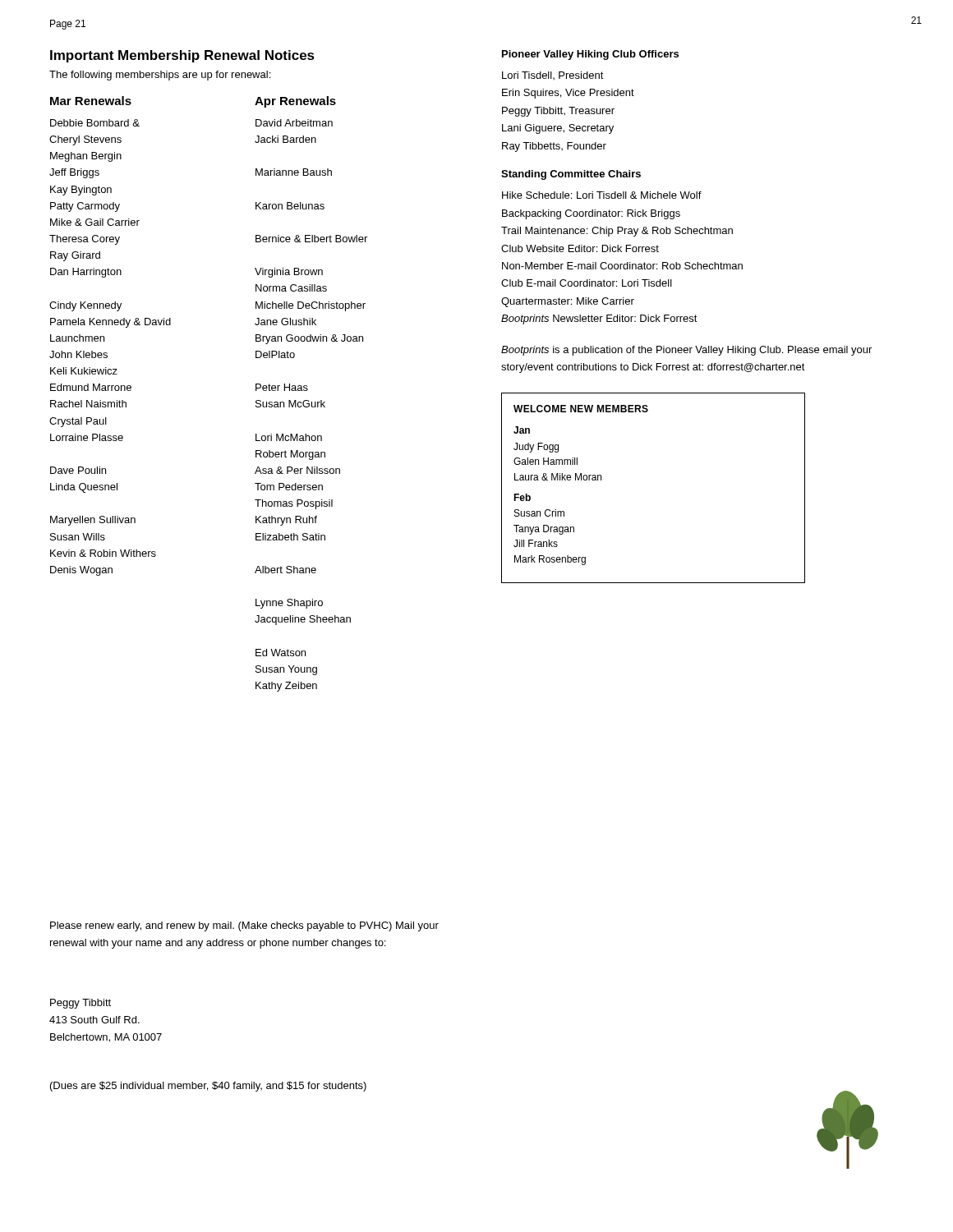The width and height of the screenshot is (953, 1232).
Task: Find the text block with the text "Hike Schedule: Lori"
Action: tap(601, 195)
